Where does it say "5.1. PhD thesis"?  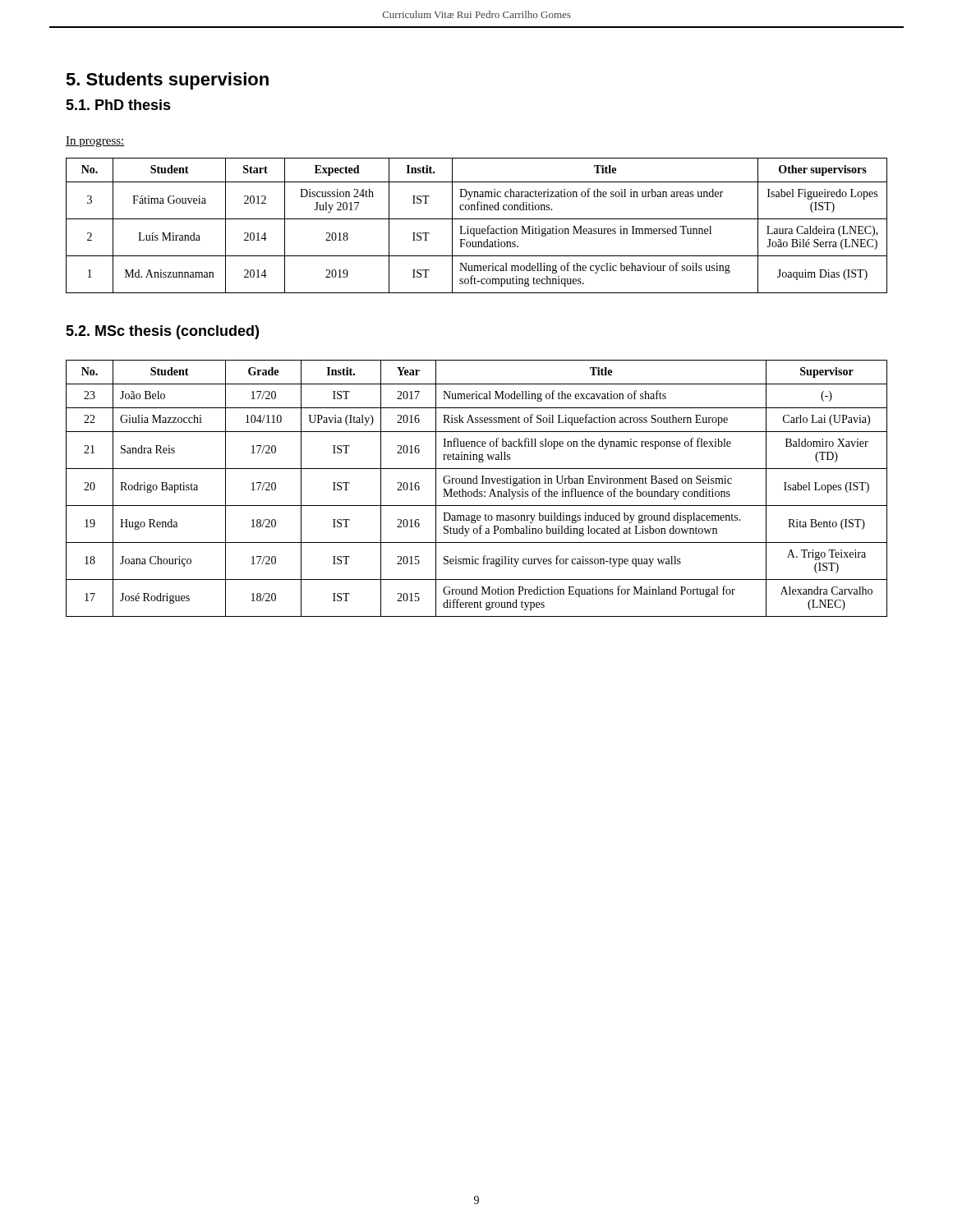point(118,105)
